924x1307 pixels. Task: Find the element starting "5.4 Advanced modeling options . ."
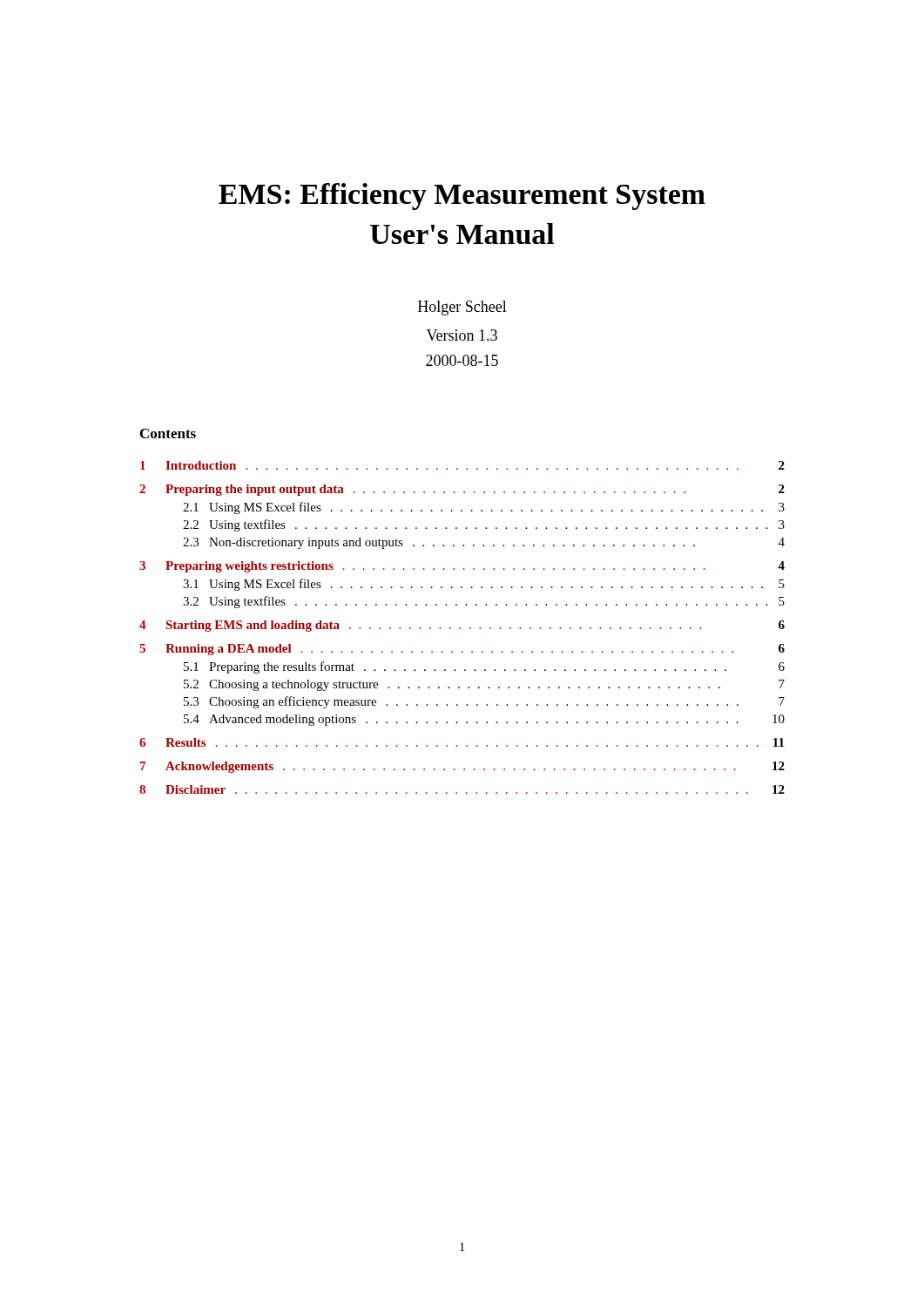point(462,720)
